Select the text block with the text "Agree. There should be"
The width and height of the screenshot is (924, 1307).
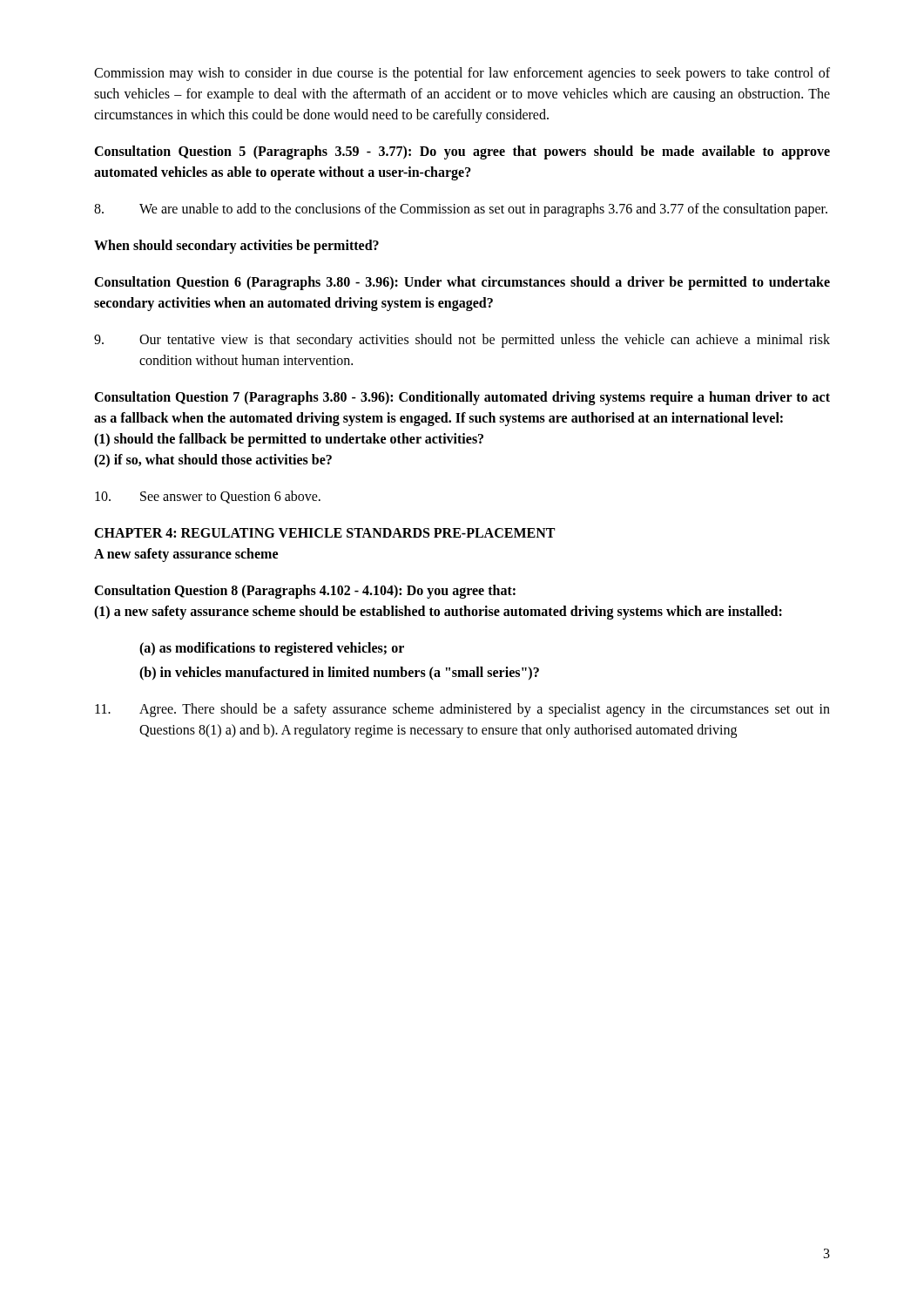point(462,720)
